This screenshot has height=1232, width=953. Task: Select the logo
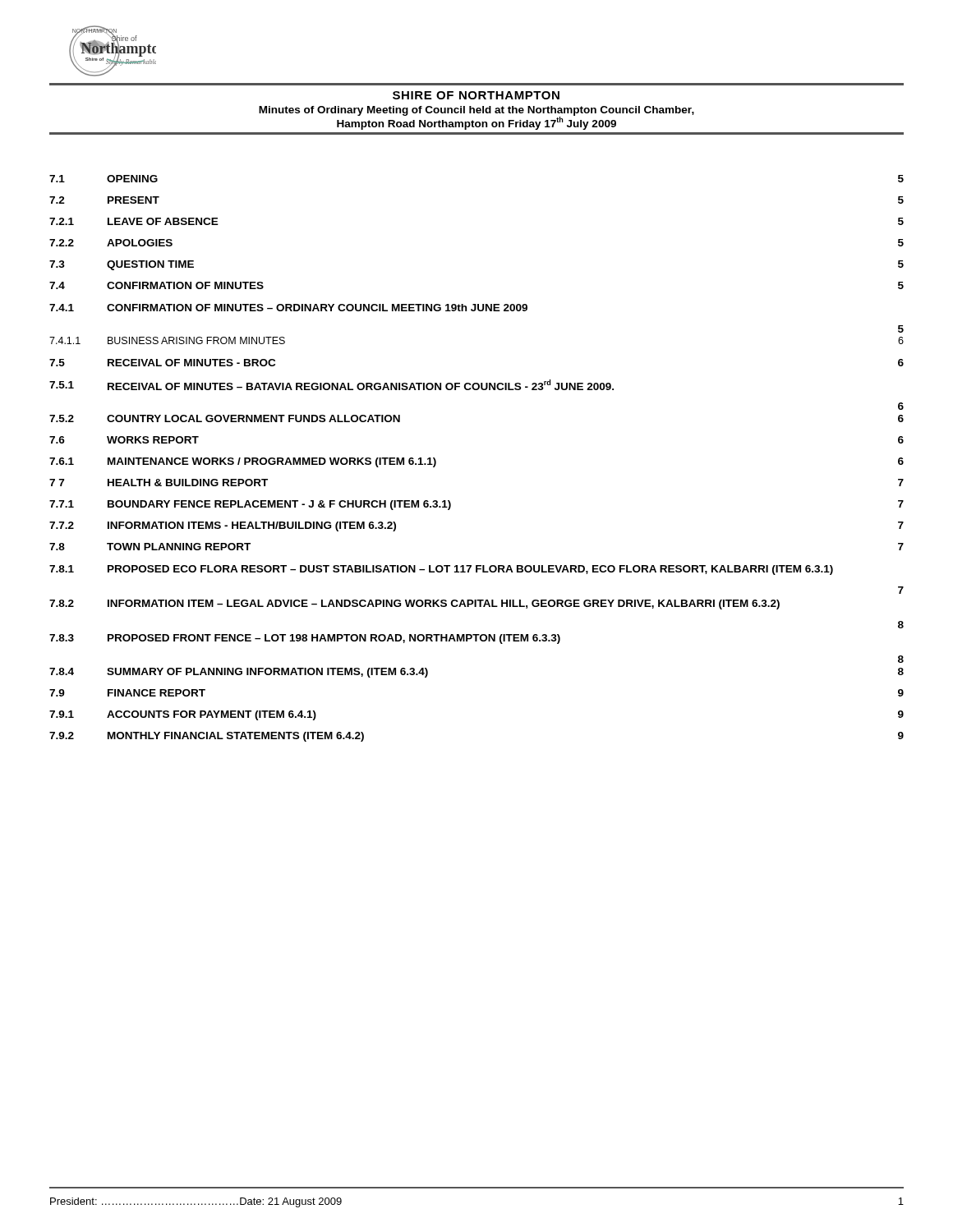(x=103, y=51)
